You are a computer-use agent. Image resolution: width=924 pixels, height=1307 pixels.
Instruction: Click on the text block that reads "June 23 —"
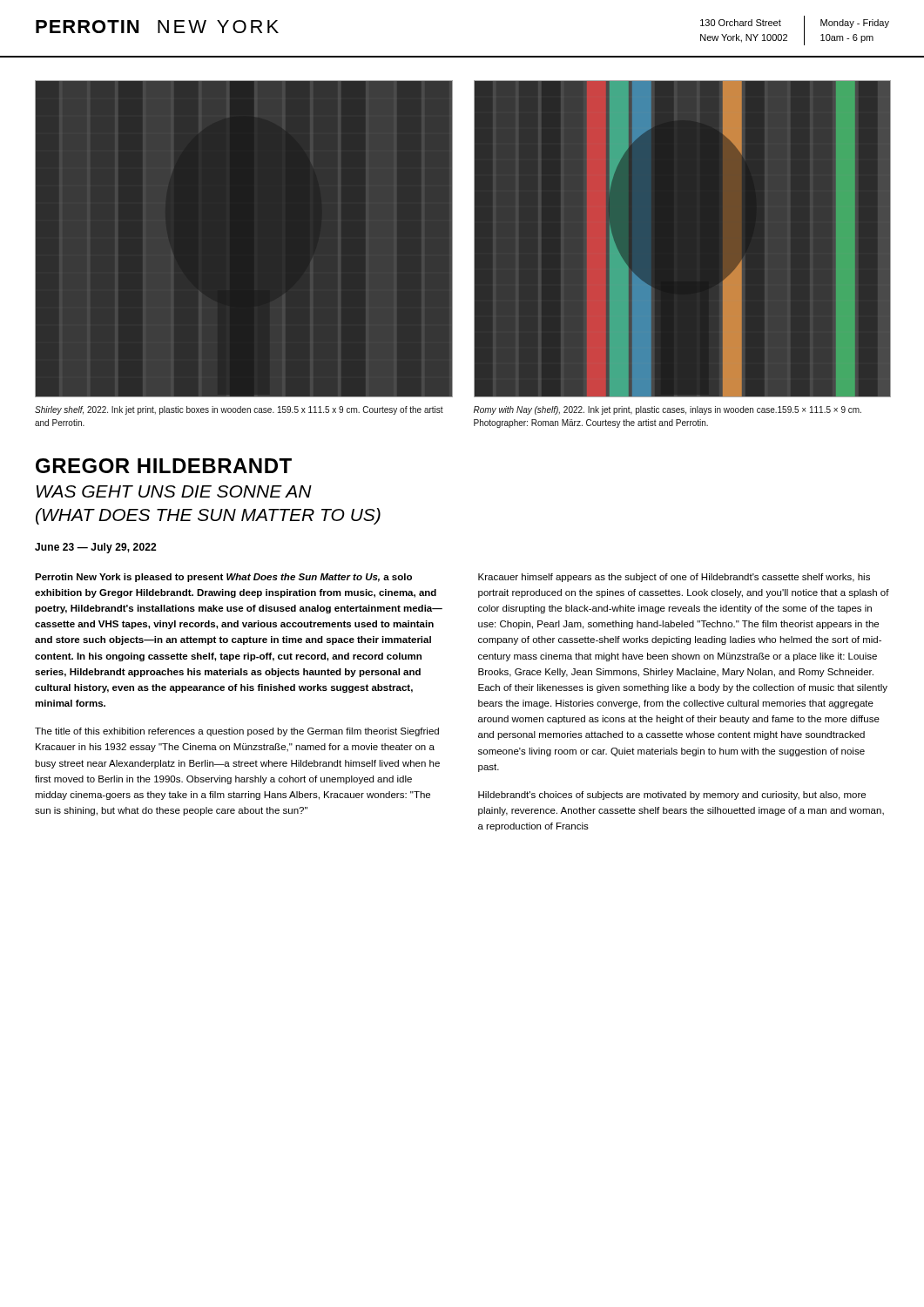pyautogui.click(x=96, y=547)
